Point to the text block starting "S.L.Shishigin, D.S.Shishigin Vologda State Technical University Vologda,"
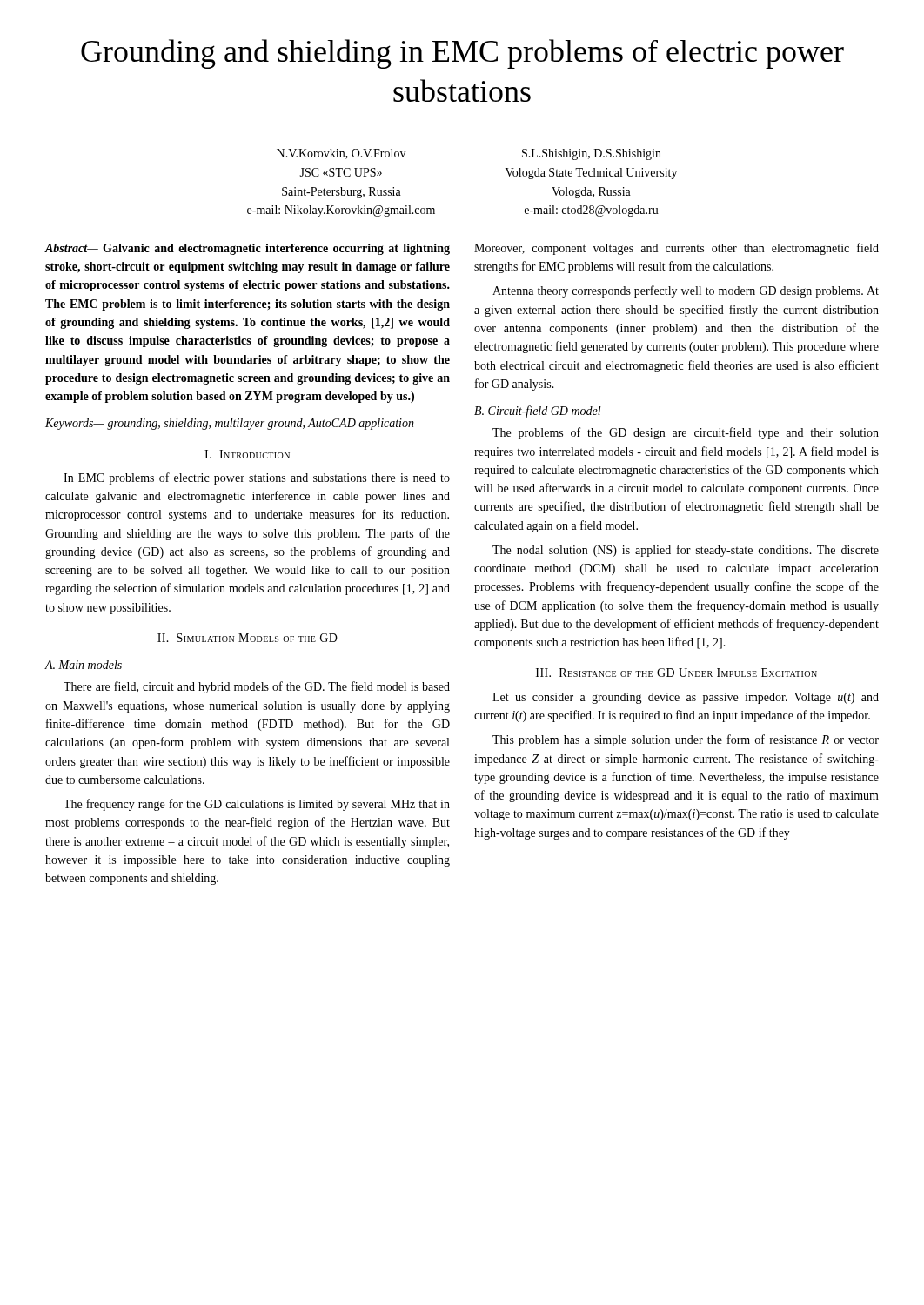Viewport: 924px width, 1305px height. pos(591,182)
